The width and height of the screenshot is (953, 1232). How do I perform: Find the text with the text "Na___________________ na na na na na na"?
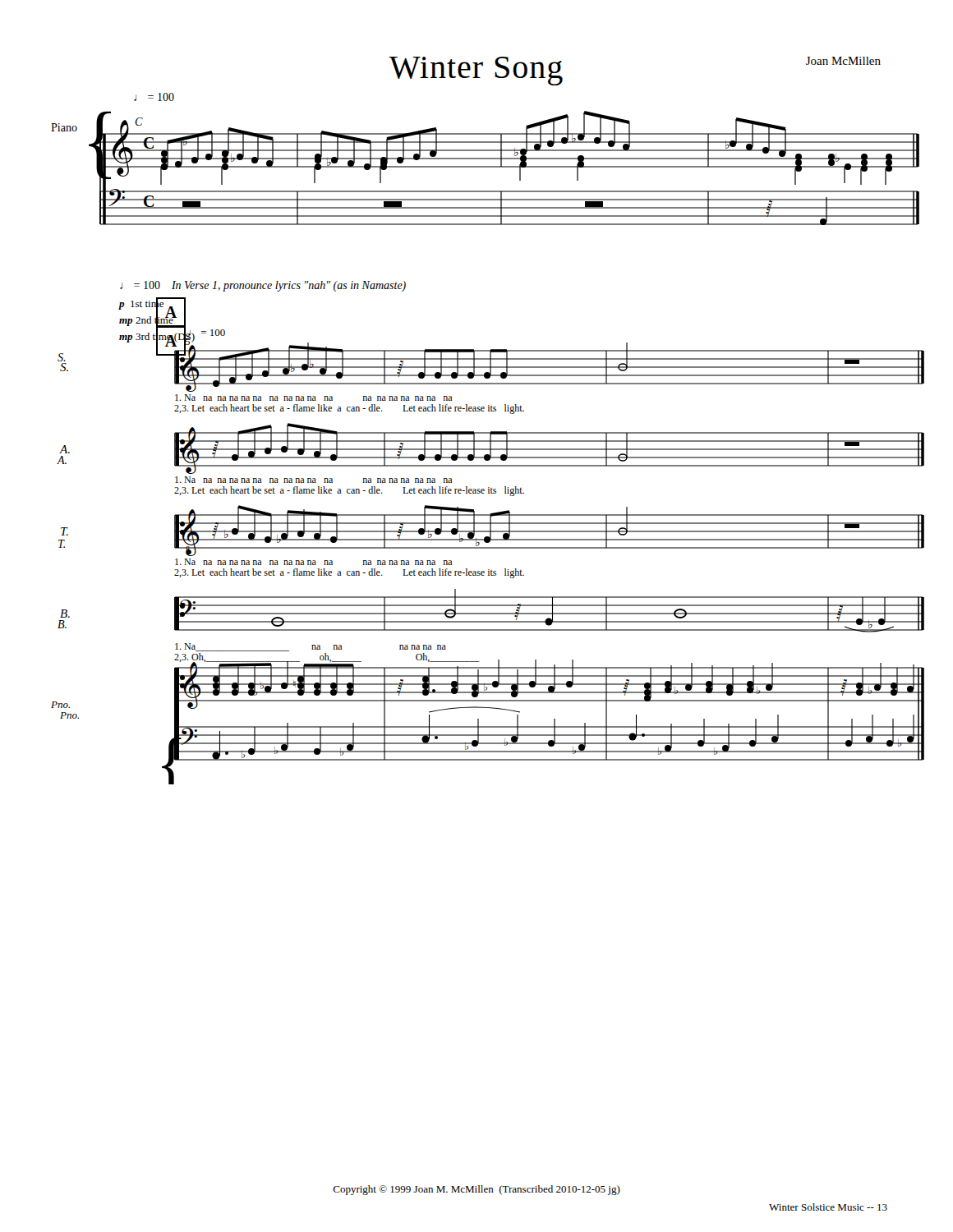310,646
